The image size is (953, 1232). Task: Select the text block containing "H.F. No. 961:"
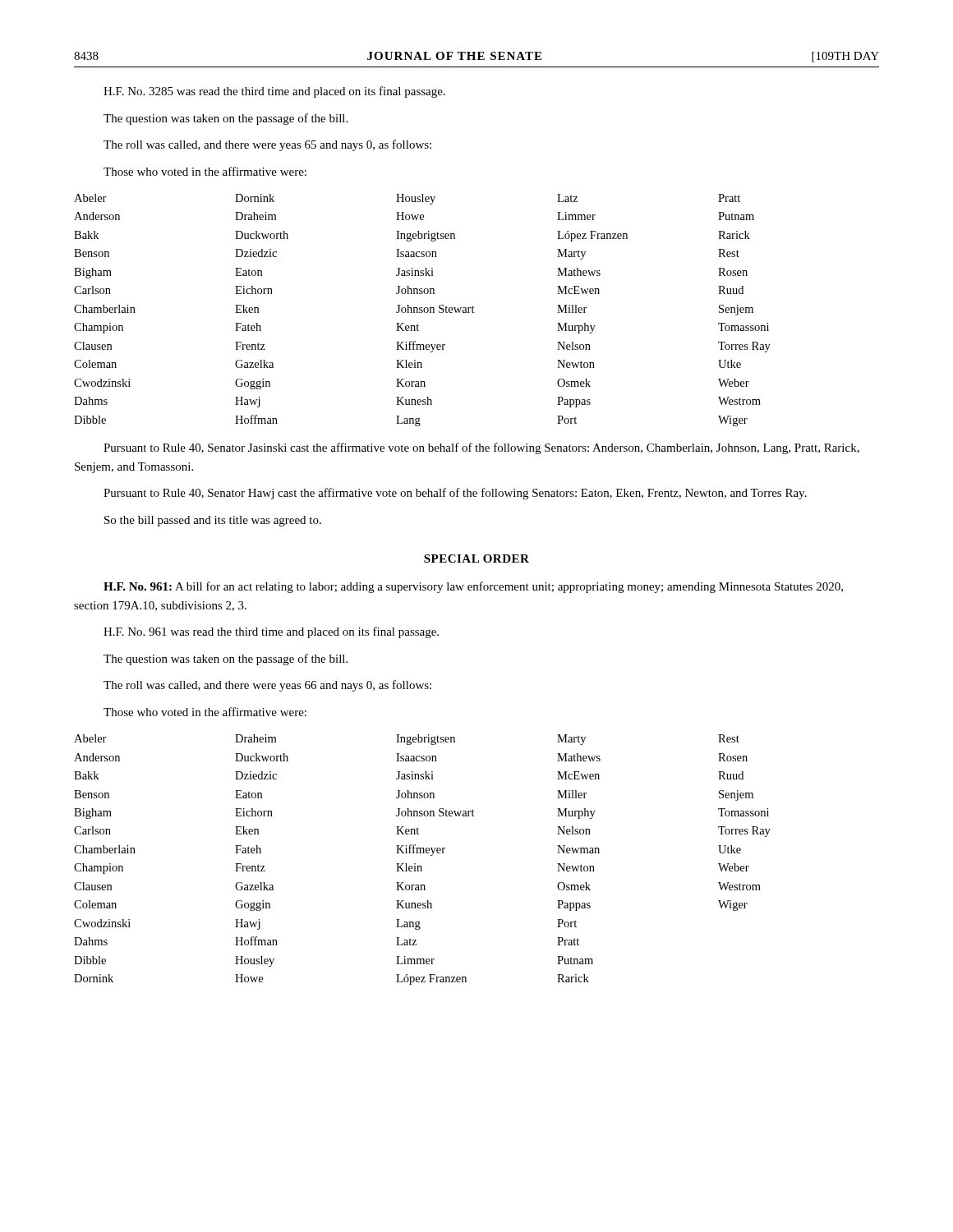pyautogui.click(x=459, y=596)
